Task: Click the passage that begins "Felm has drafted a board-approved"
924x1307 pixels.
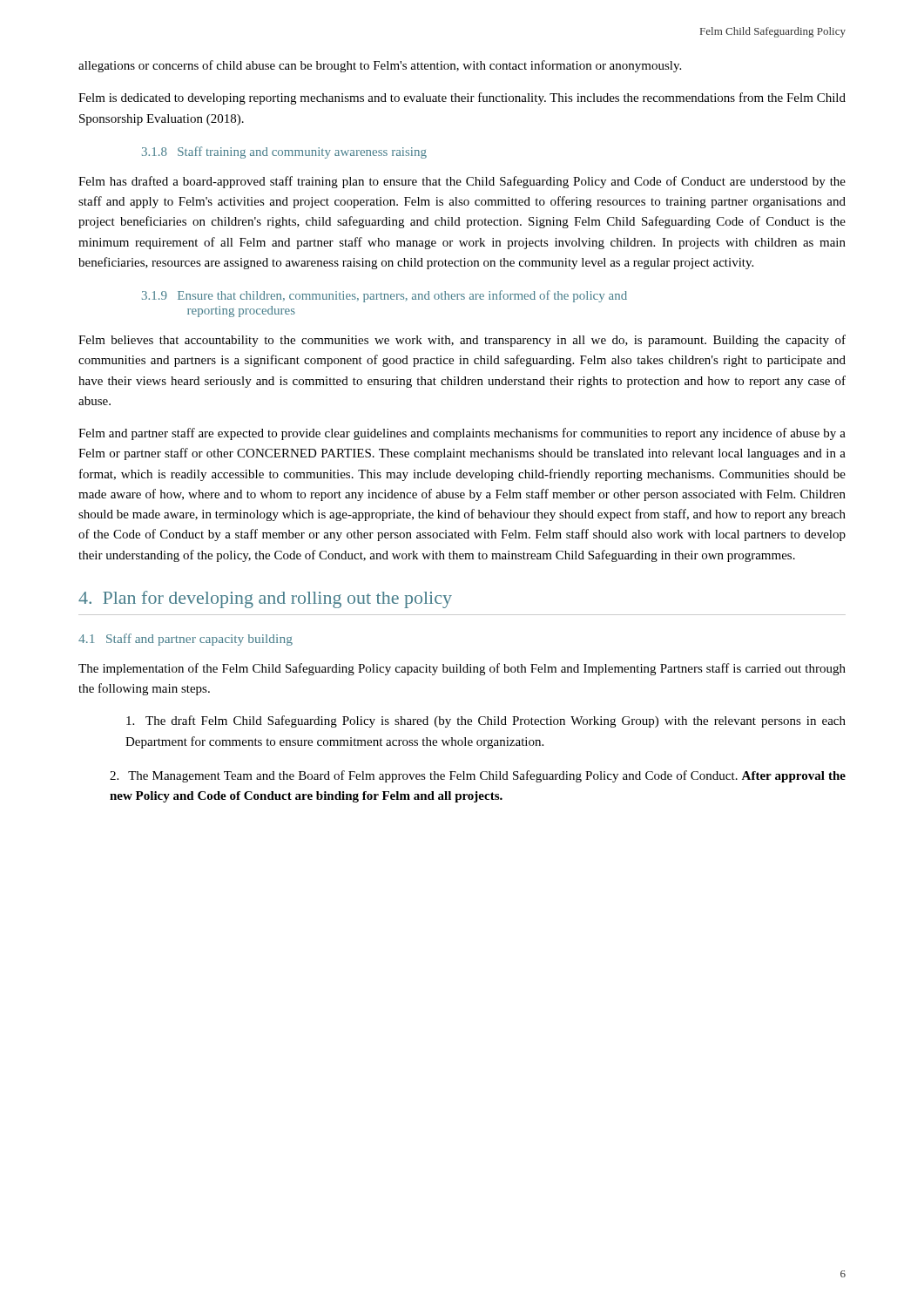Action: pyautogui.click(x=462, y=222)
